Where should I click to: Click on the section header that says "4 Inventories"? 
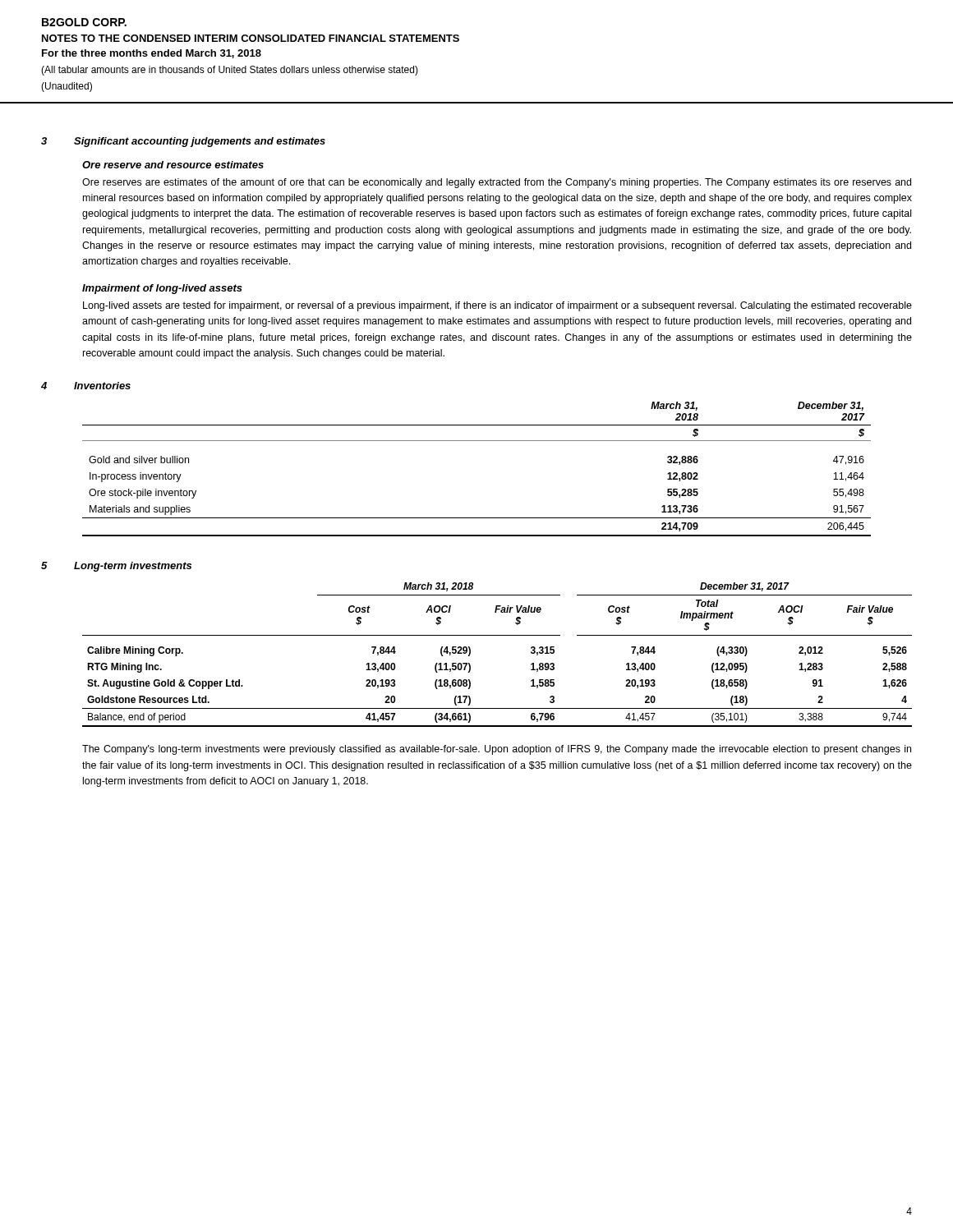[86, 386]
